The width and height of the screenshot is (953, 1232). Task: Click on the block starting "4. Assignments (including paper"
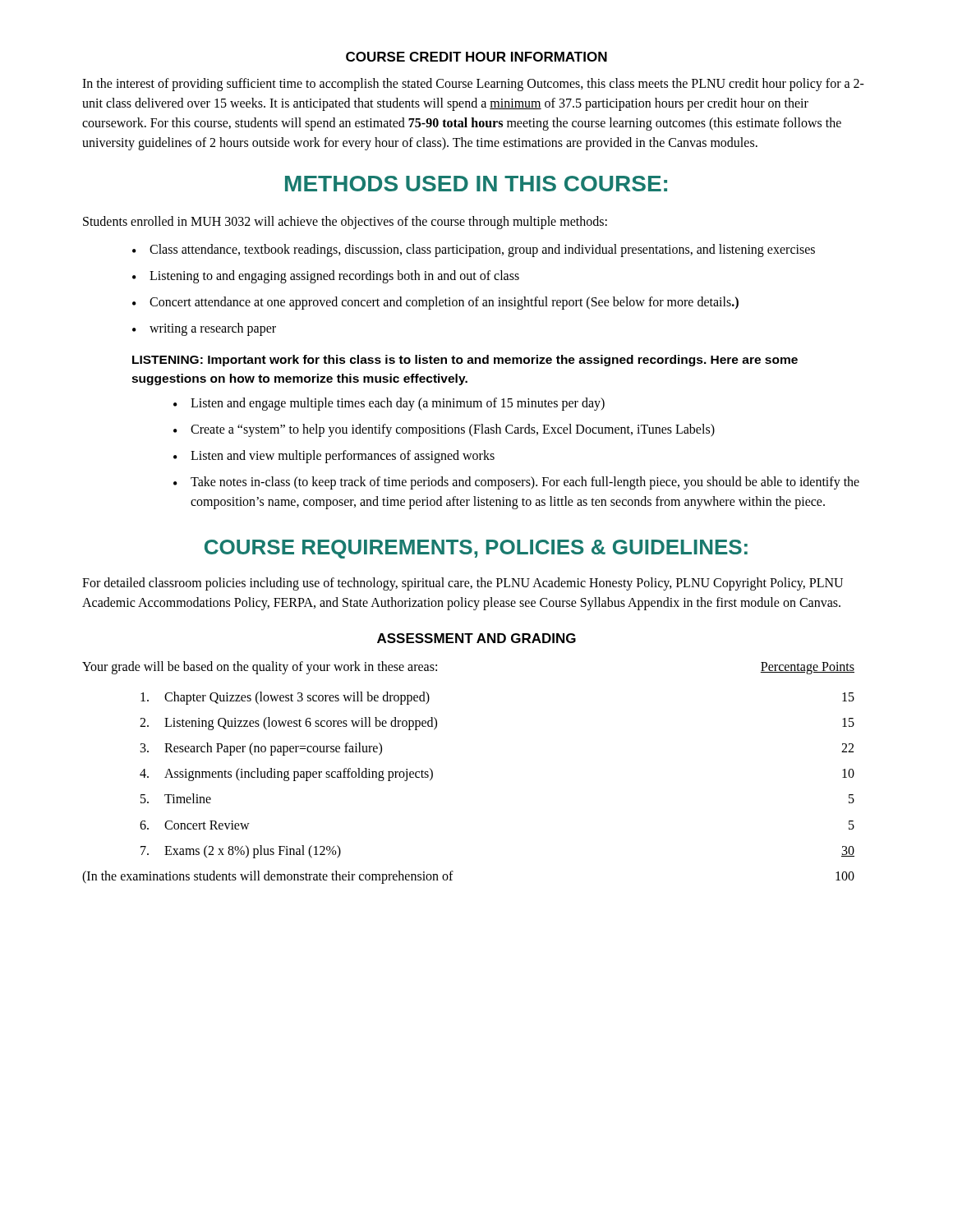[x=295, y=774]
